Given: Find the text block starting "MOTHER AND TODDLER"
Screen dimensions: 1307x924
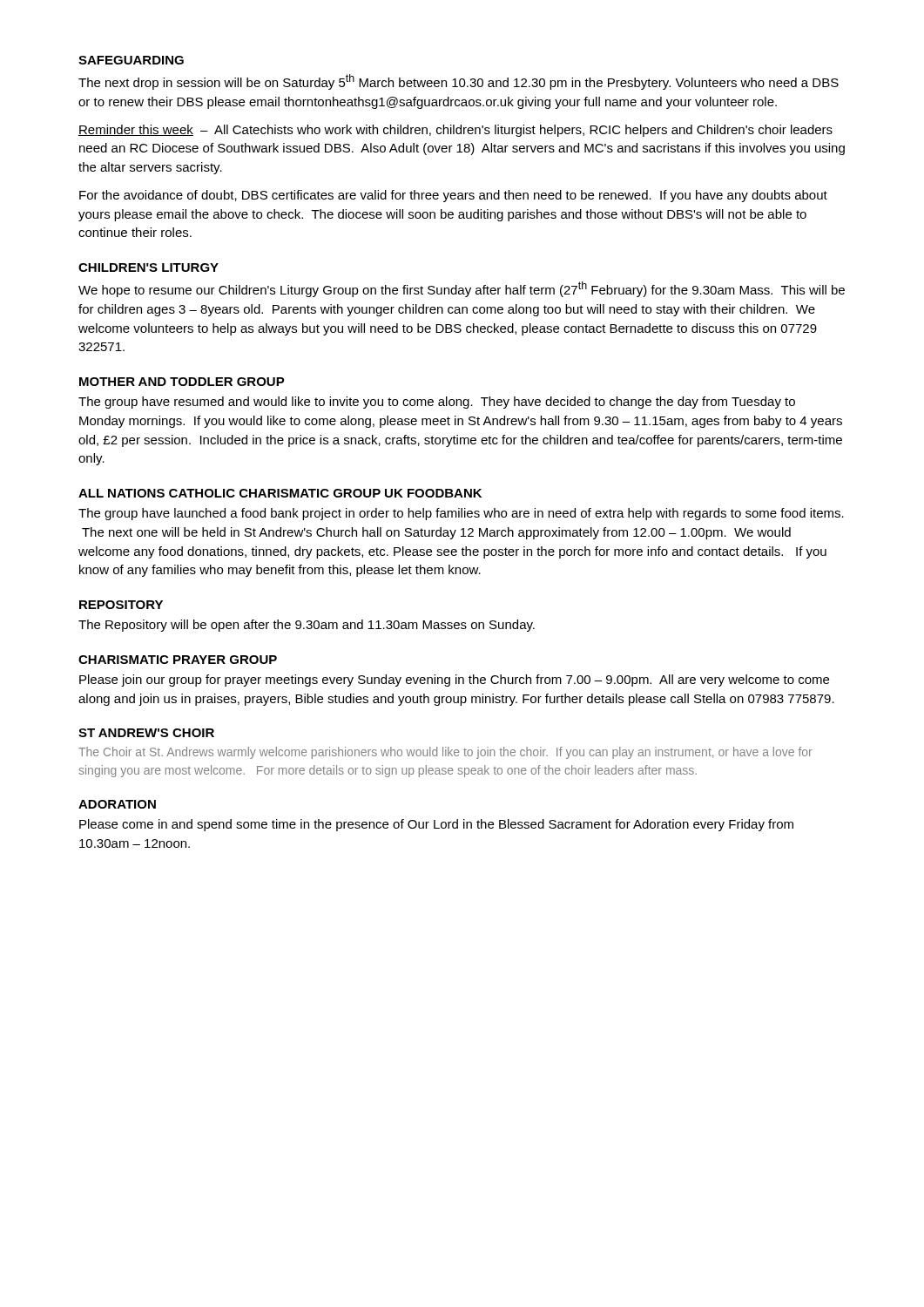Looking at the screenshot, I should tap(181, 381).
